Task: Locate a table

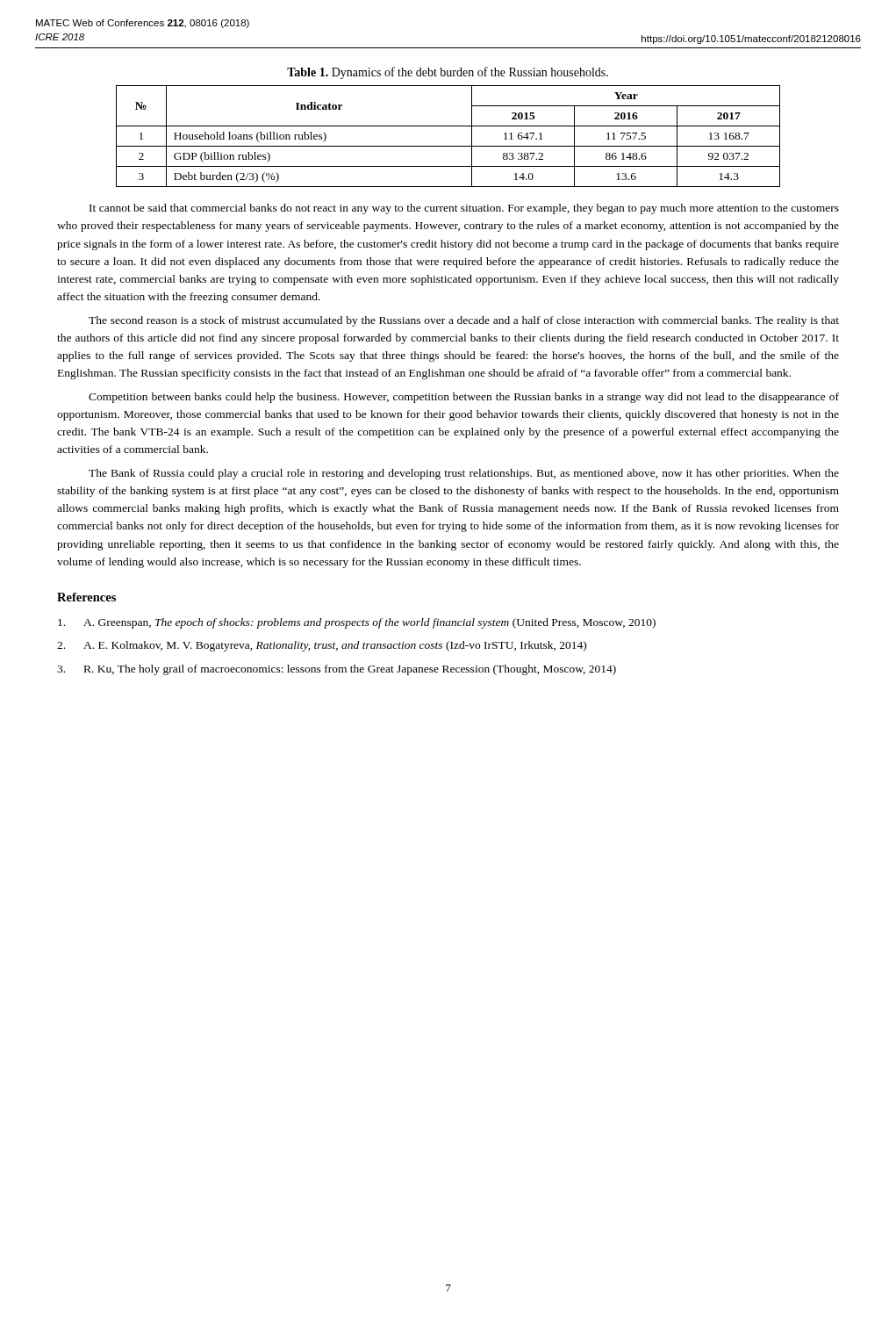Action: coord(448,136)
